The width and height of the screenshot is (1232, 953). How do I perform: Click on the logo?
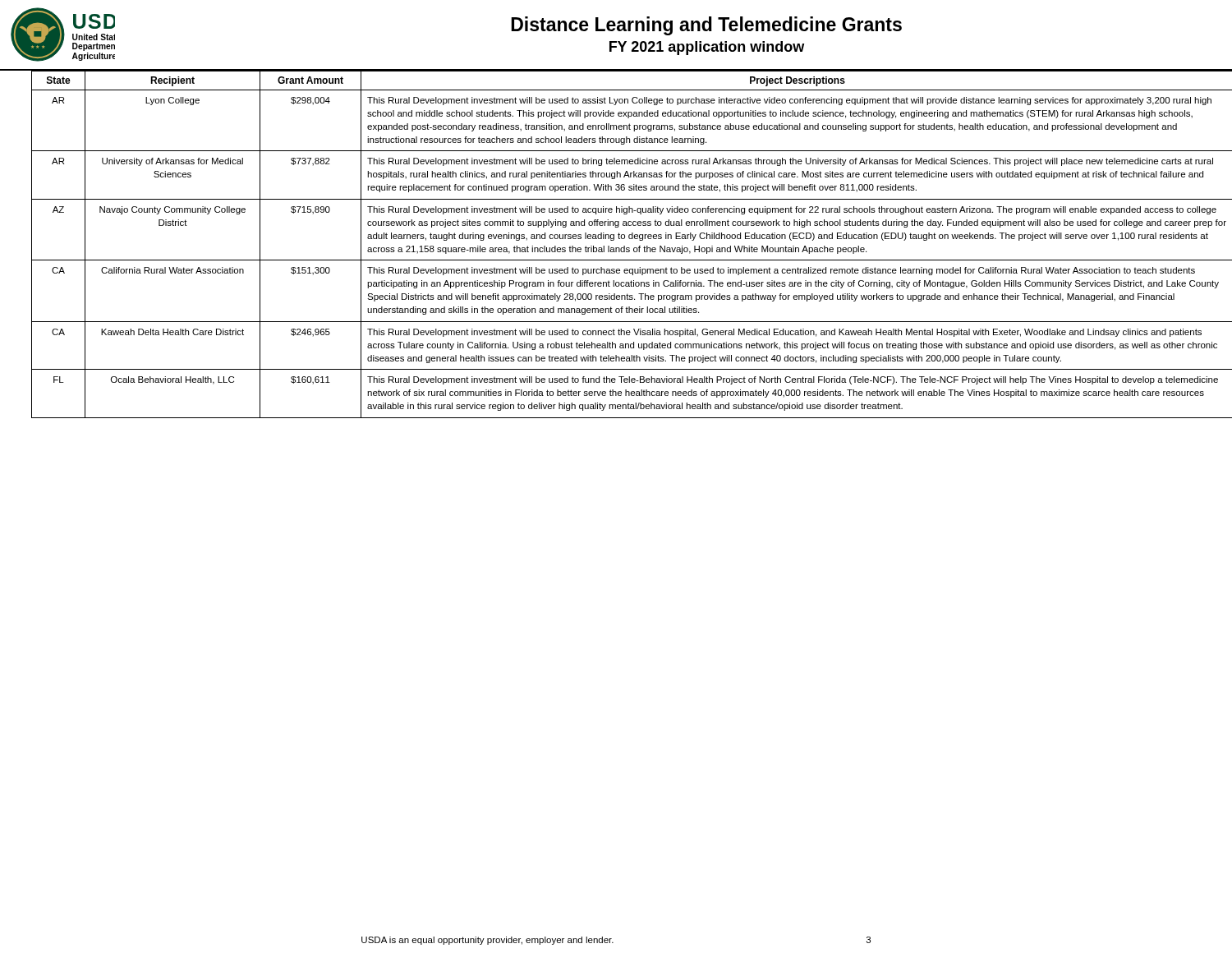[103, 34]
